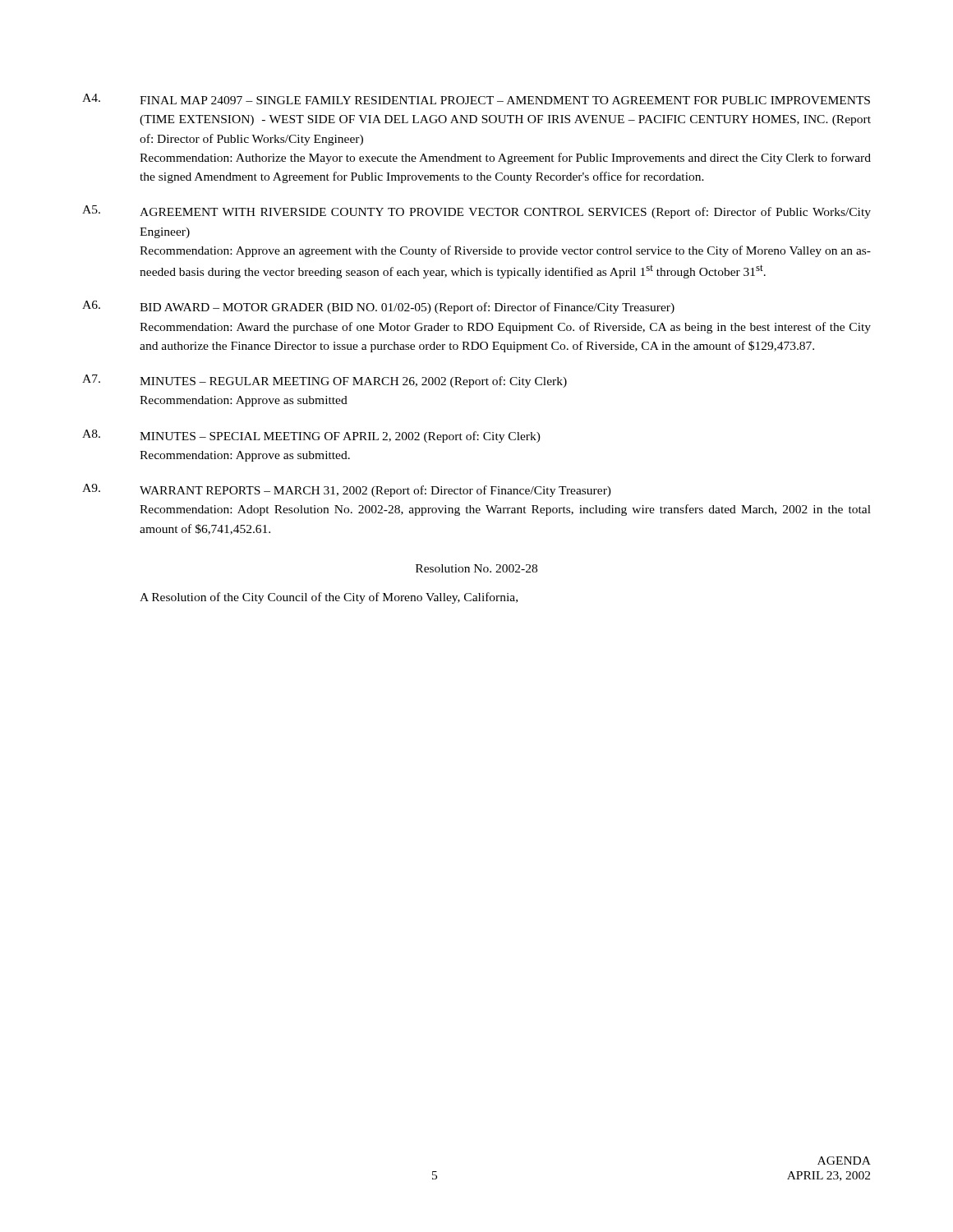
Task: Find the list item with the text "A9. WARRANT REPORTS – MARCH"
Action: pyautogui.click(x=476, y=509)
